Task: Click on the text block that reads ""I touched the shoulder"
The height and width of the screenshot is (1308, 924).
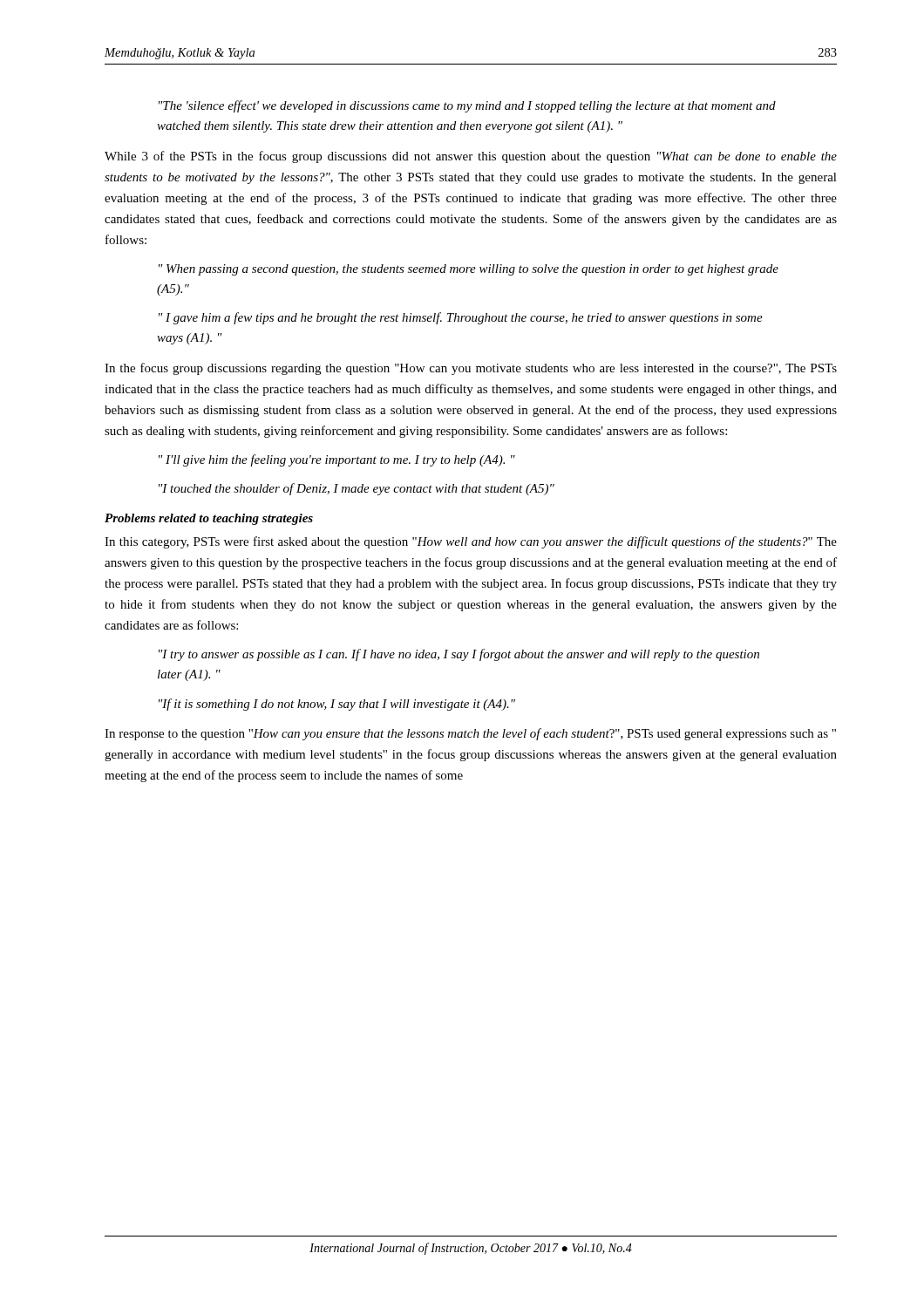Action: click(x=356, y=488)
